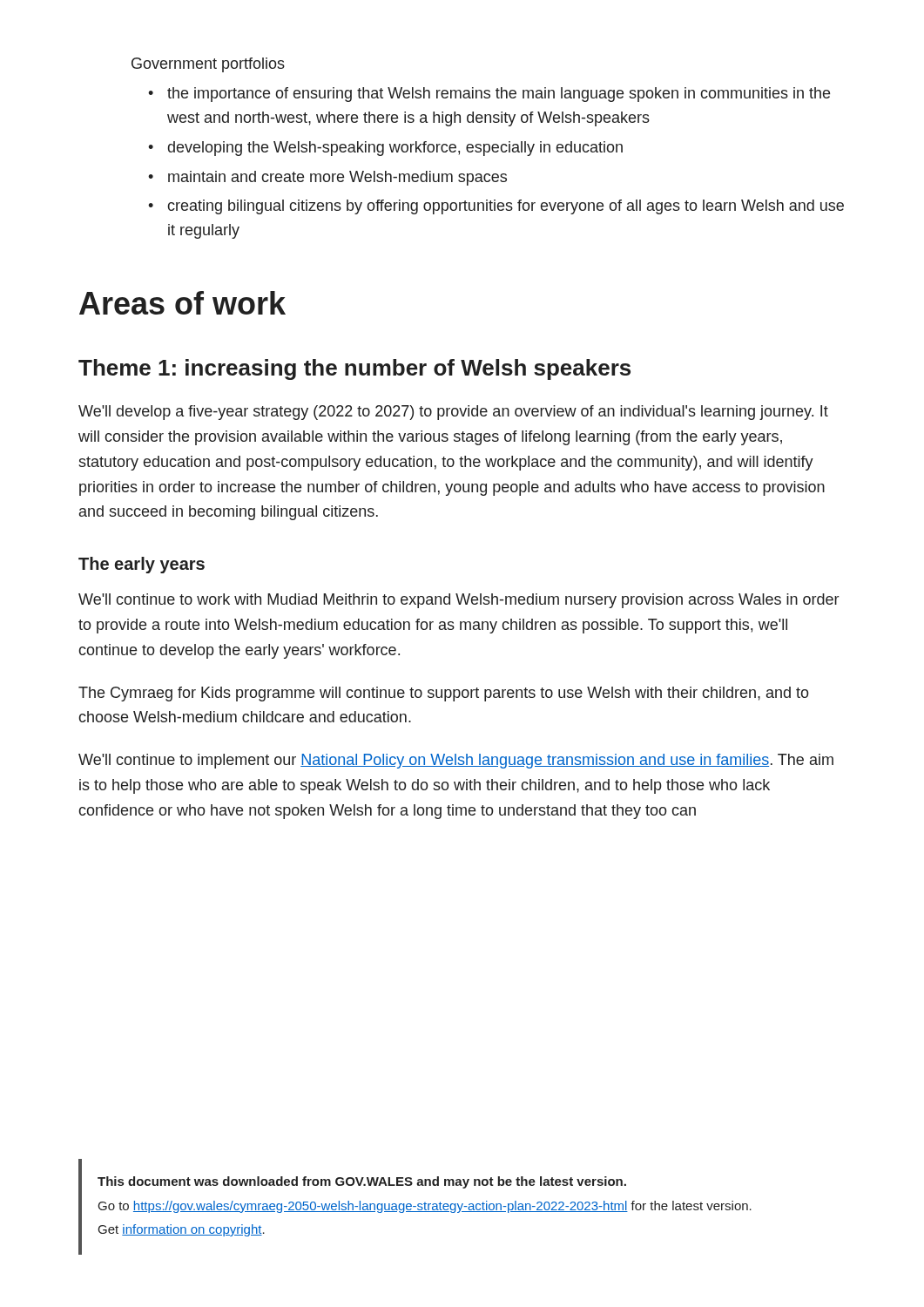
Task: Navigate to the text block starting "maintain and create more Welsh-medium spaces"
Action: (x=497, y=177)
